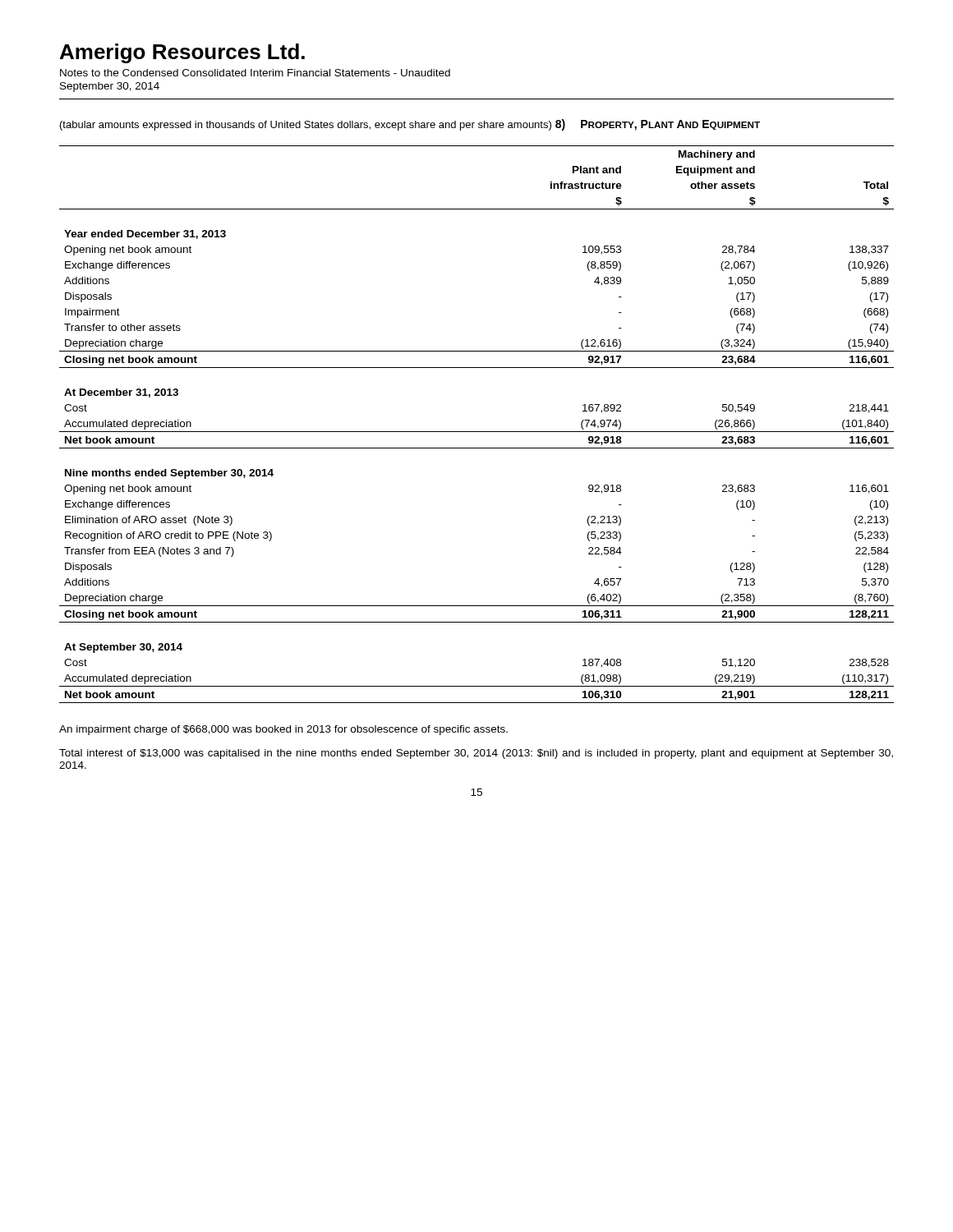953x1232 pixels.
Task: Locate the table with the text "Equipment and"
Action: [x=476, y=424]
